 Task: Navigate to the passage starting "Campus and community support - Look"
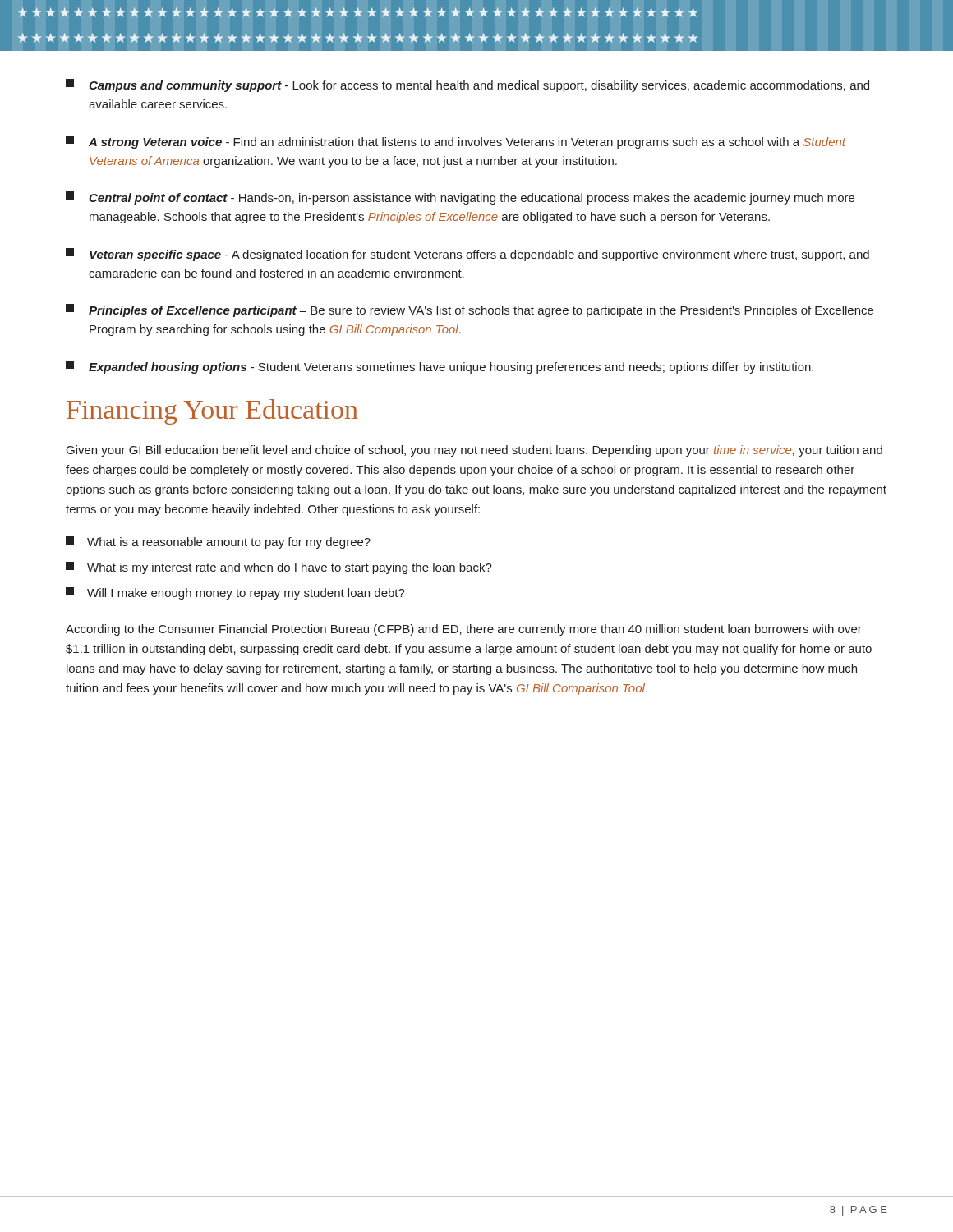click(476, 95)
